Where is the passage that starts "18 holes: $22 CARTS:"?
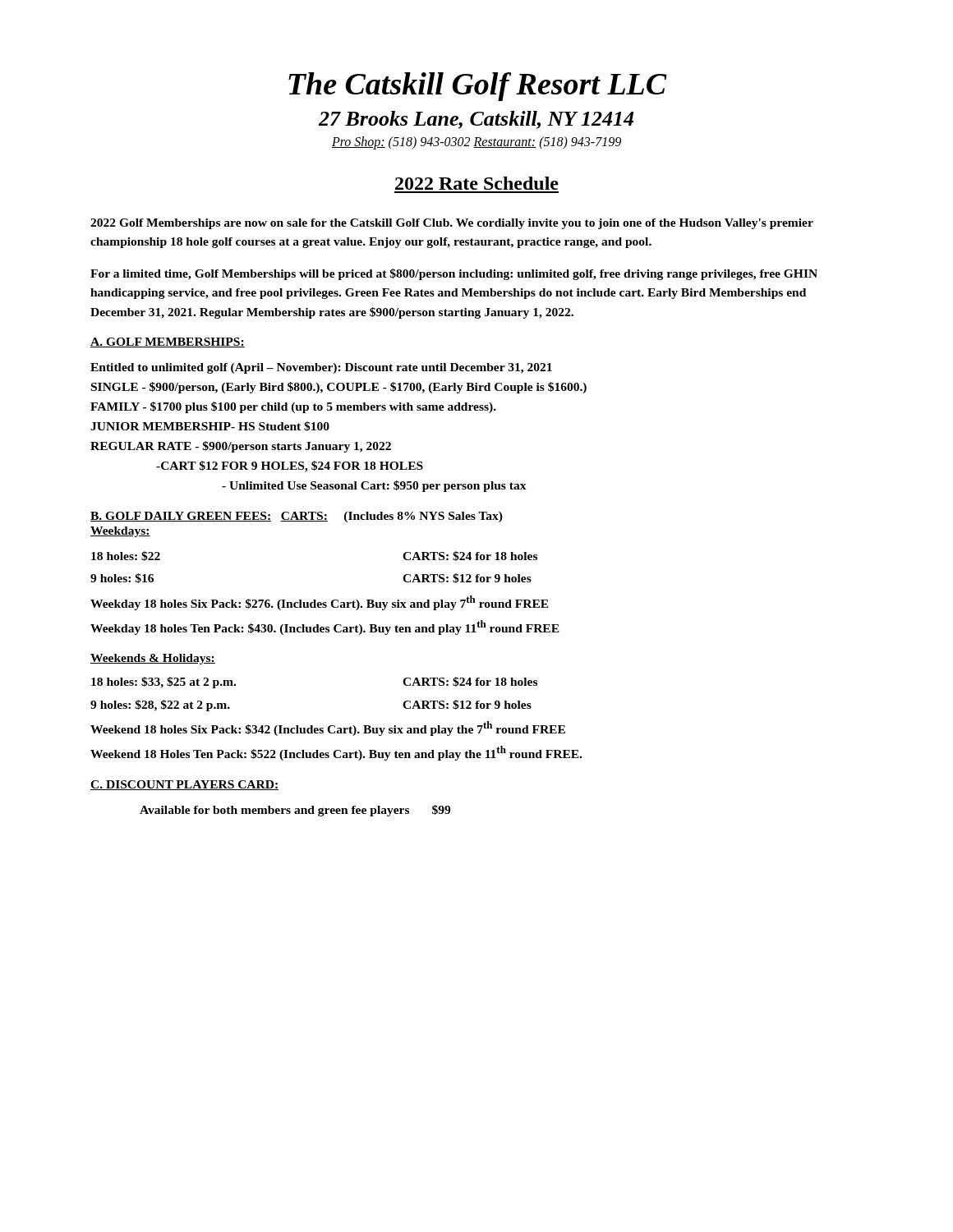953x1232 pixels. tap(476, 592)
